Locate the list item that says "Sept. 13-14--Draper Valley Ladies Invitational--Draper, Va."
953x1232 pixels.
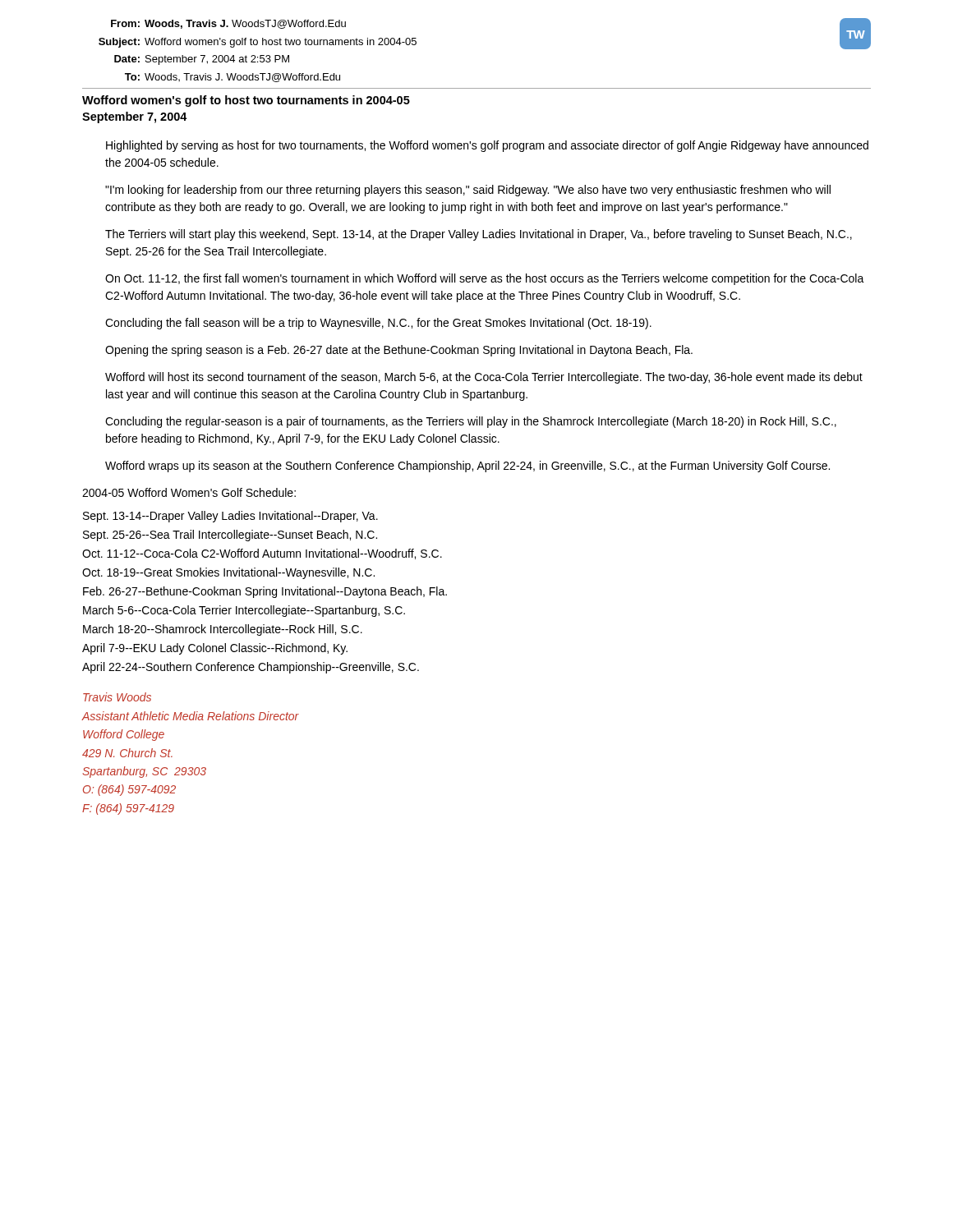[230, 515]
